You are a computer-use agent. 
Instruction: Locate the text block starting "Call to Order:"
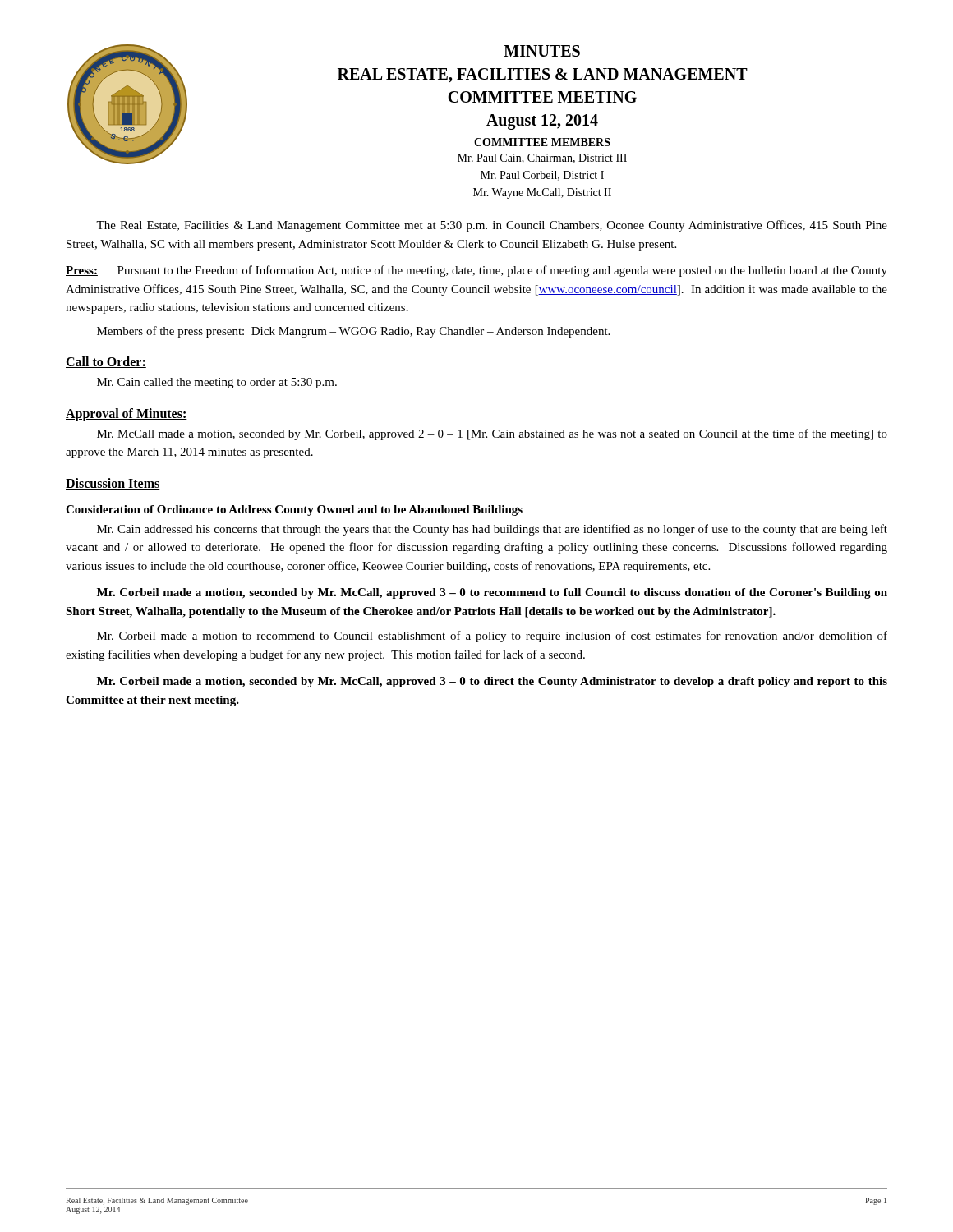pyautogui.click(x=106, y=362)
